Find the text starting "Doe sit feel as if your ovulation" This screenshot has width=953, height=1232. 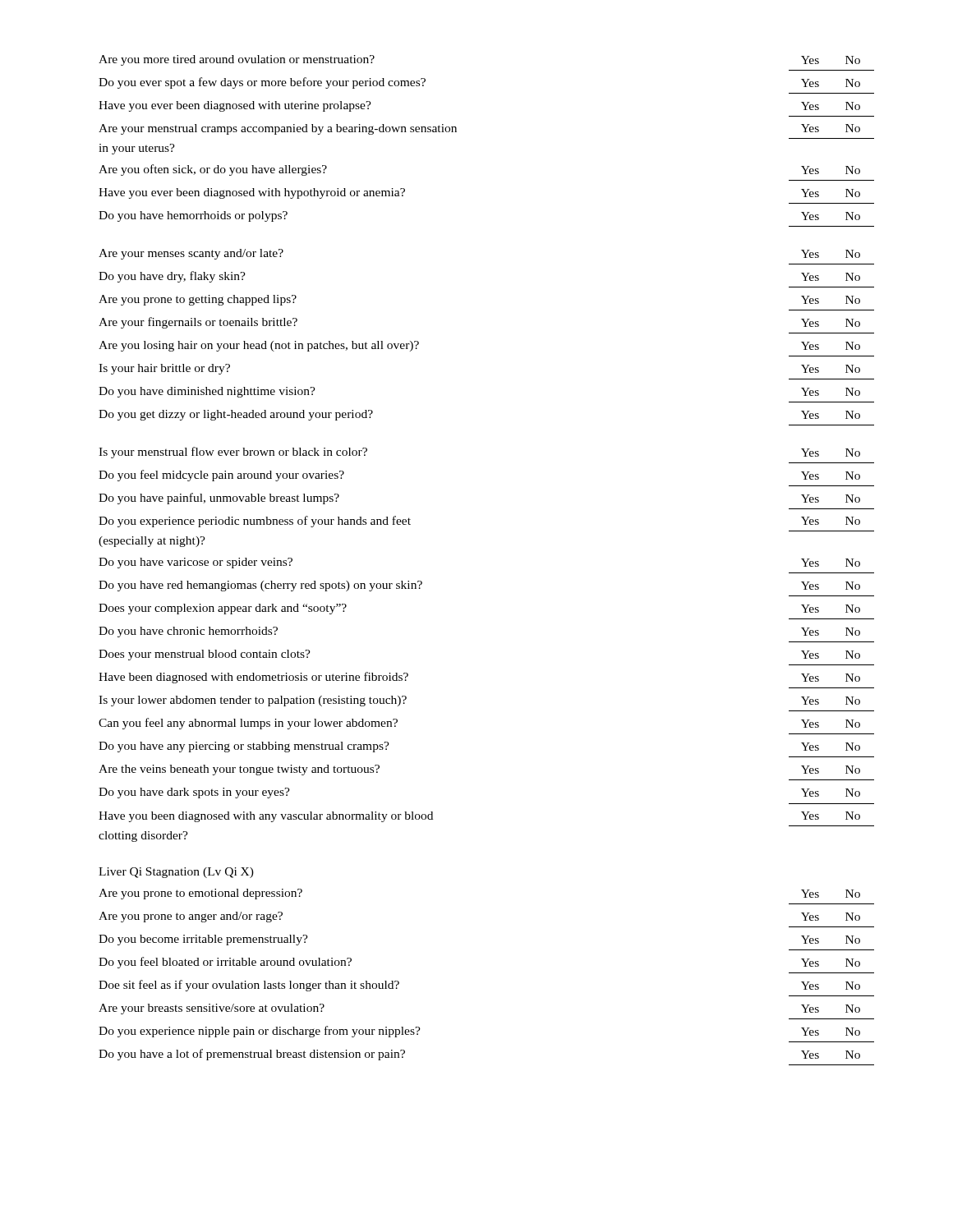click(249, 985)
